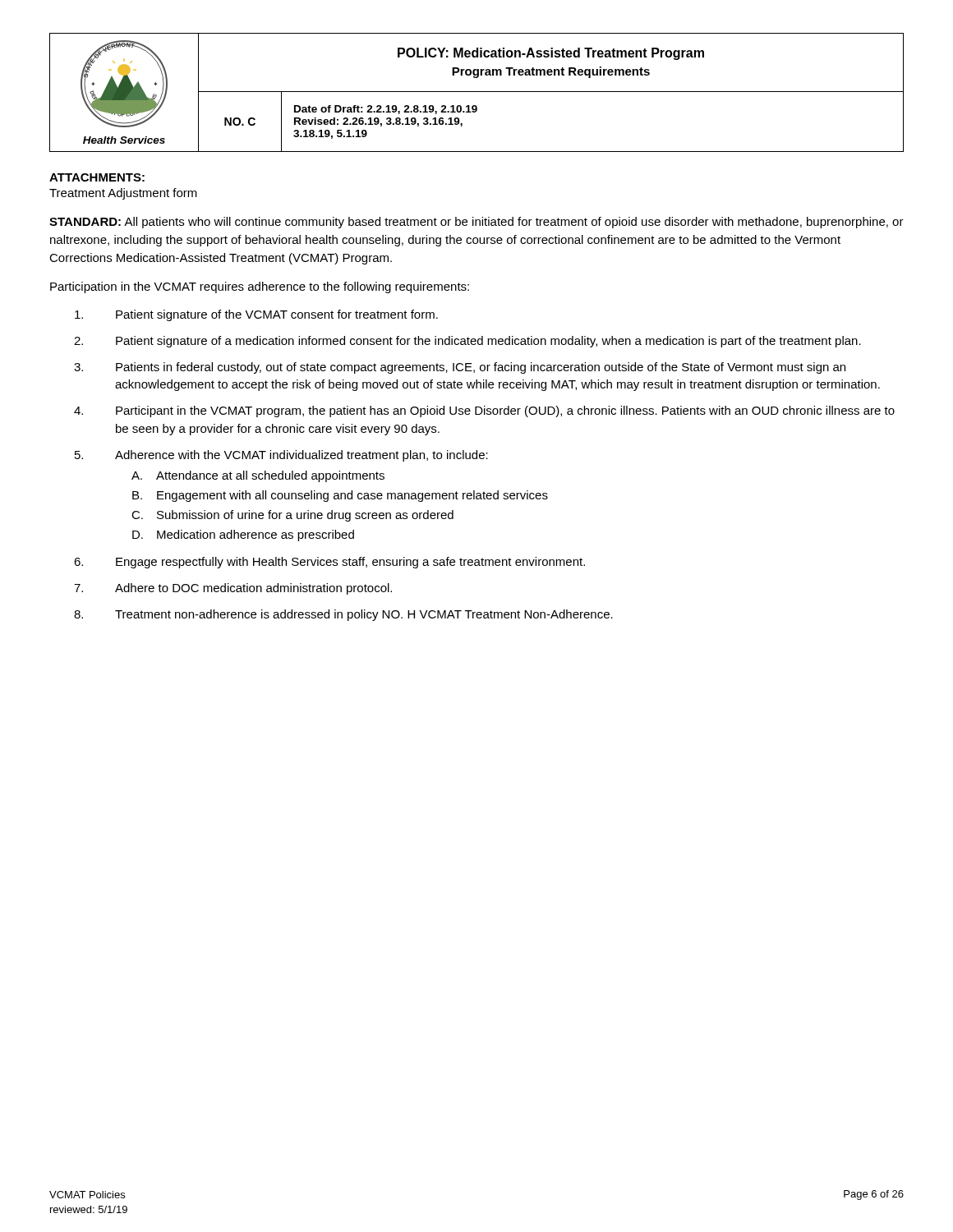The image size is (953, 1232).
Task: Click on the list item with the text "5. Adherence with the VCMAT individualized treatment"
Action: coord(476,495)
